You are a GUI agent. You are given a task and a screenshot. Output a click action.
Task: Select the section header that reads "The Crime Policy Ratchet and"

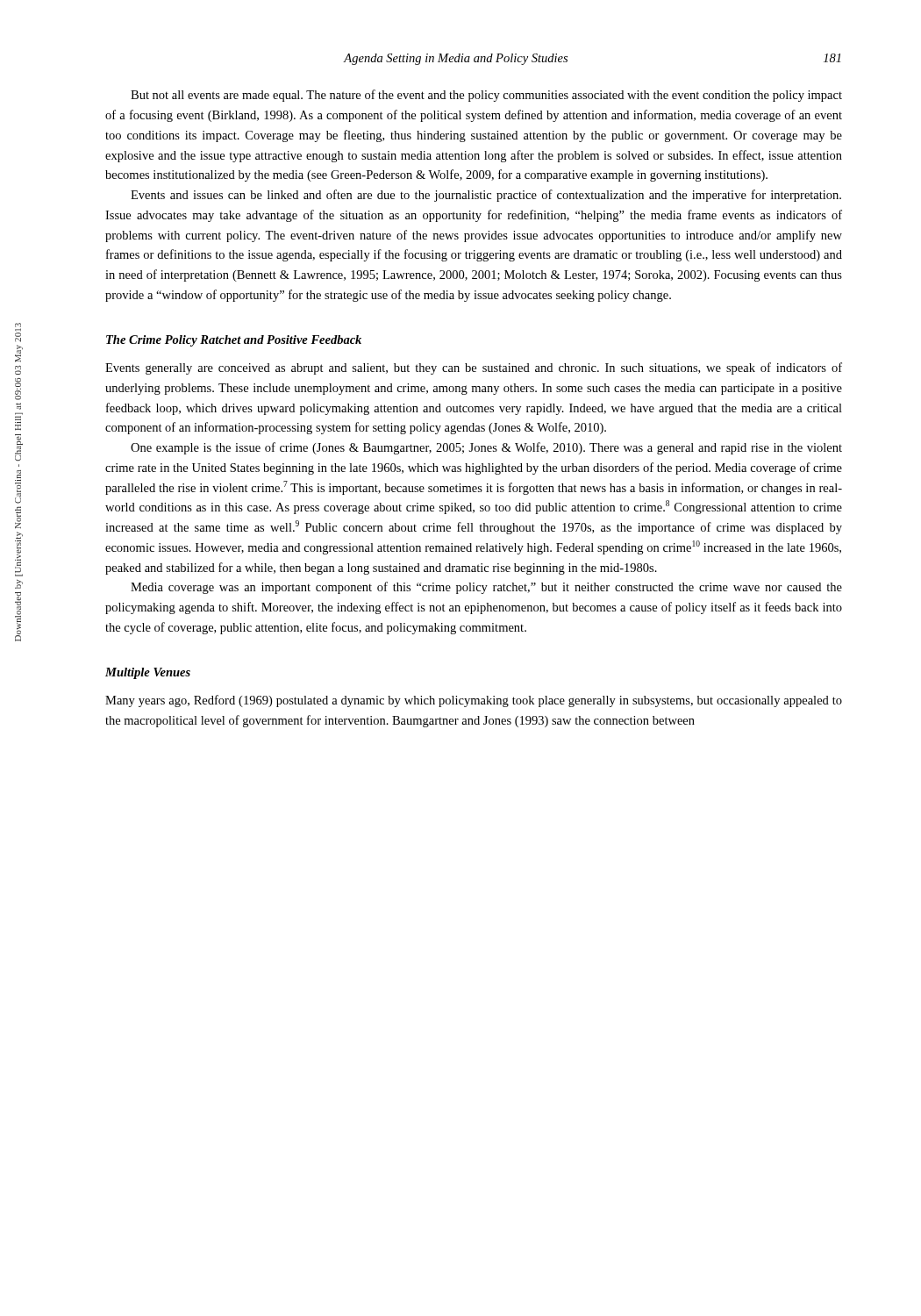233,339
